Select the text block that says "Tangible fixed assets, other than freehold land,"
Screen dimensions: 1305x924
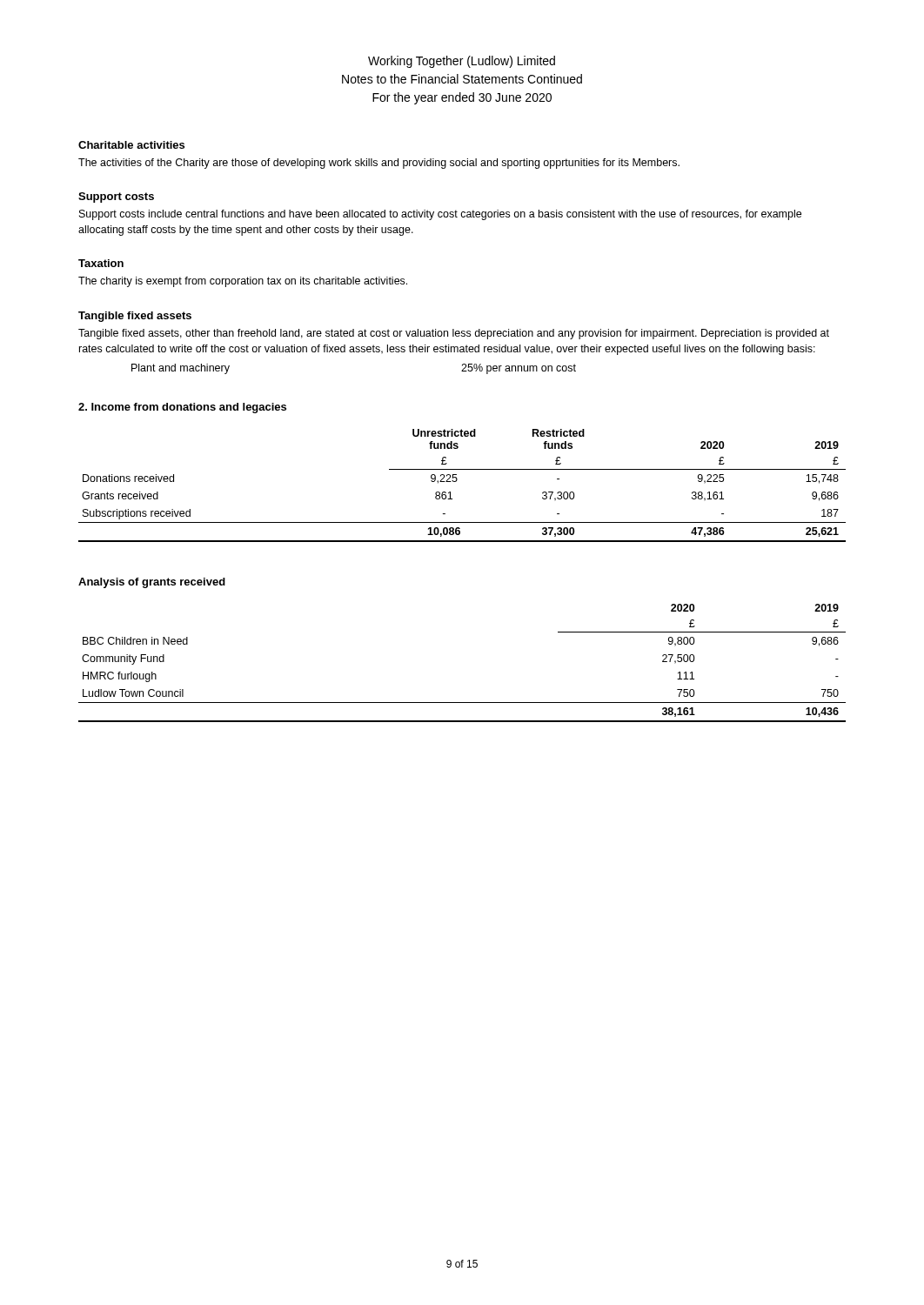(x=454, y=341)
